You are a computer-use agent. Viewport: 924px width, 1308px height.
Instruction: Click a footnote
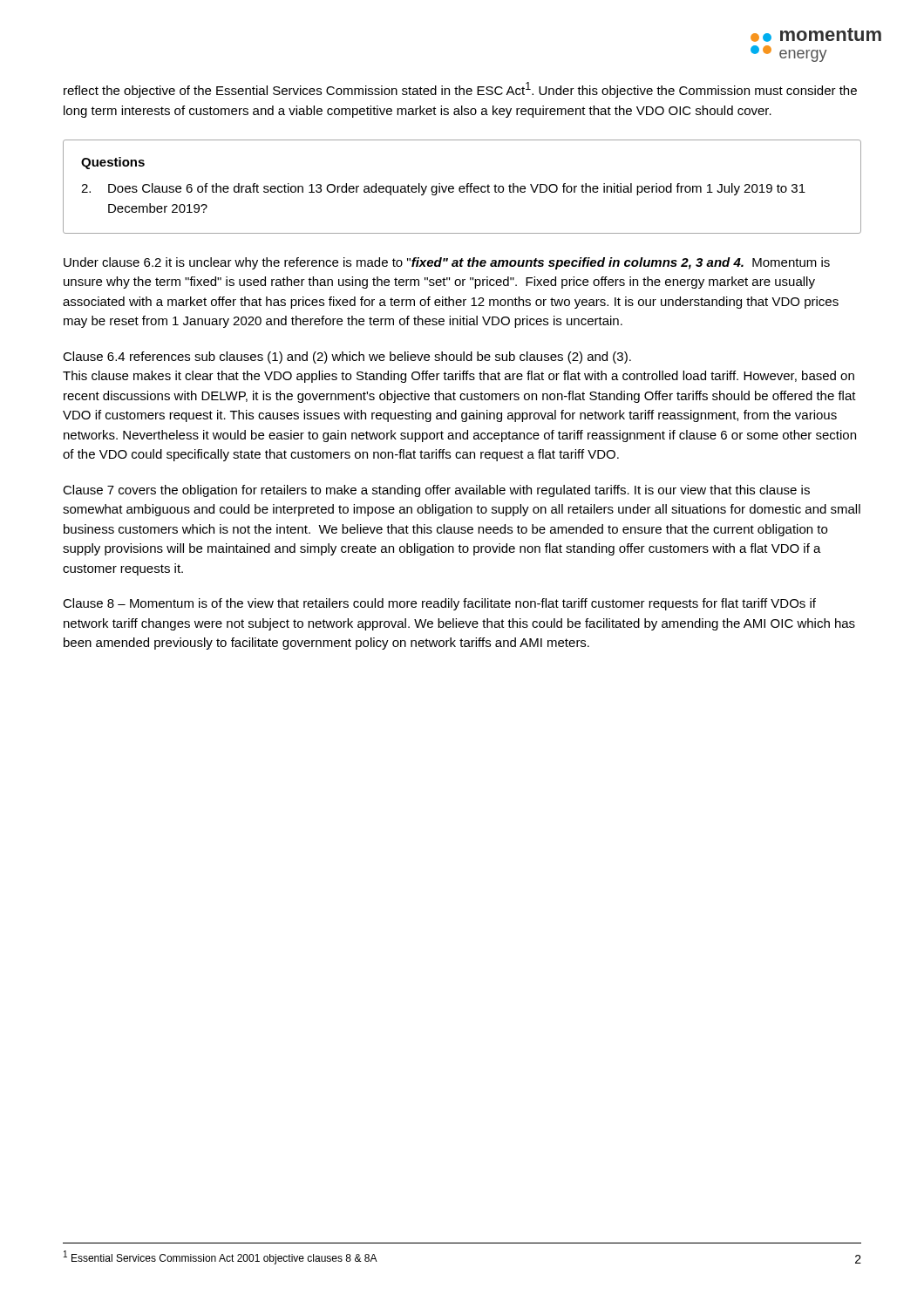[x=220, y=1257]
